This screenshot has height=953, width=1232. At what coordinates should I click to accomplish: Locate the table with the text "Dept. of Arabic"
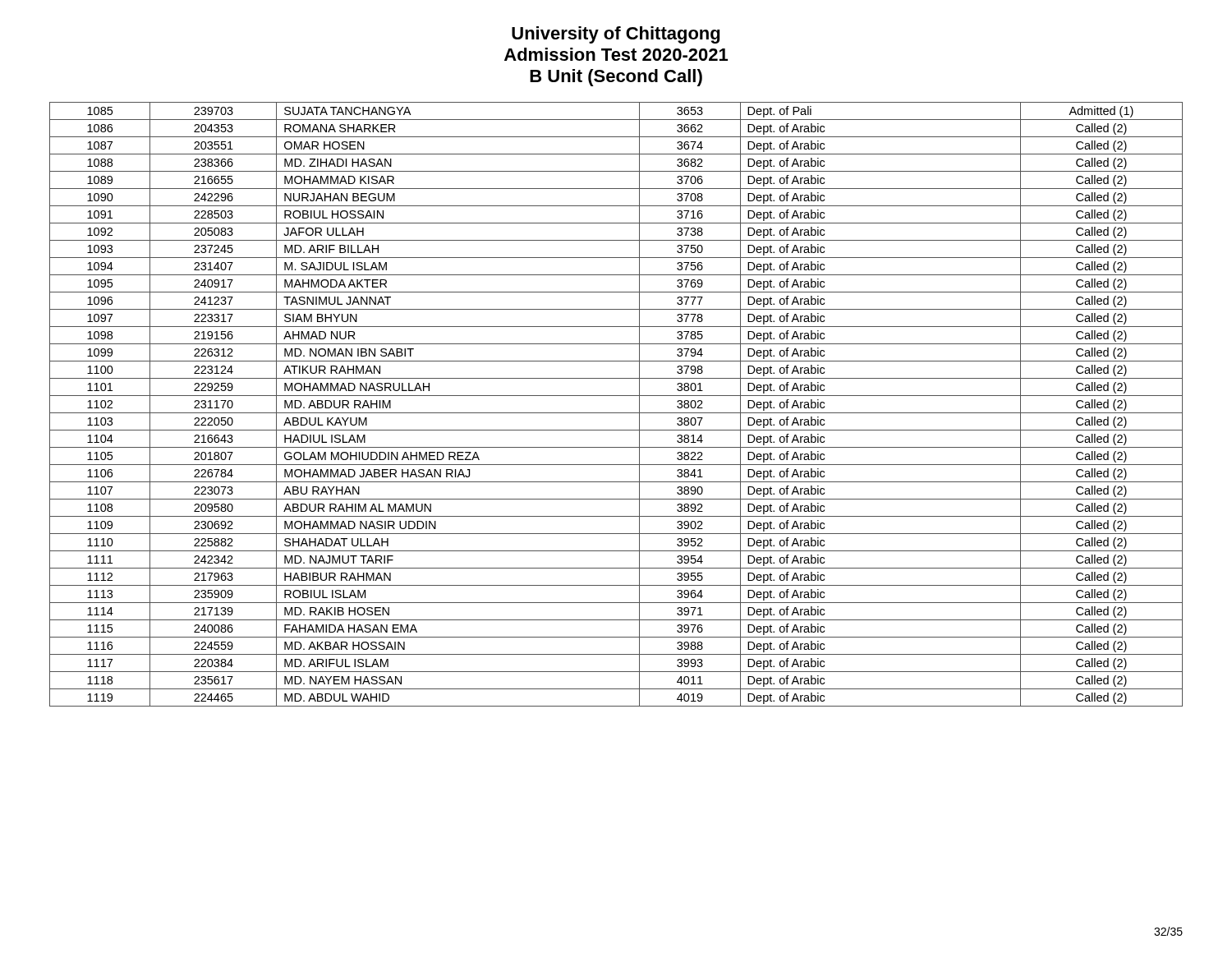pos(616,404)
